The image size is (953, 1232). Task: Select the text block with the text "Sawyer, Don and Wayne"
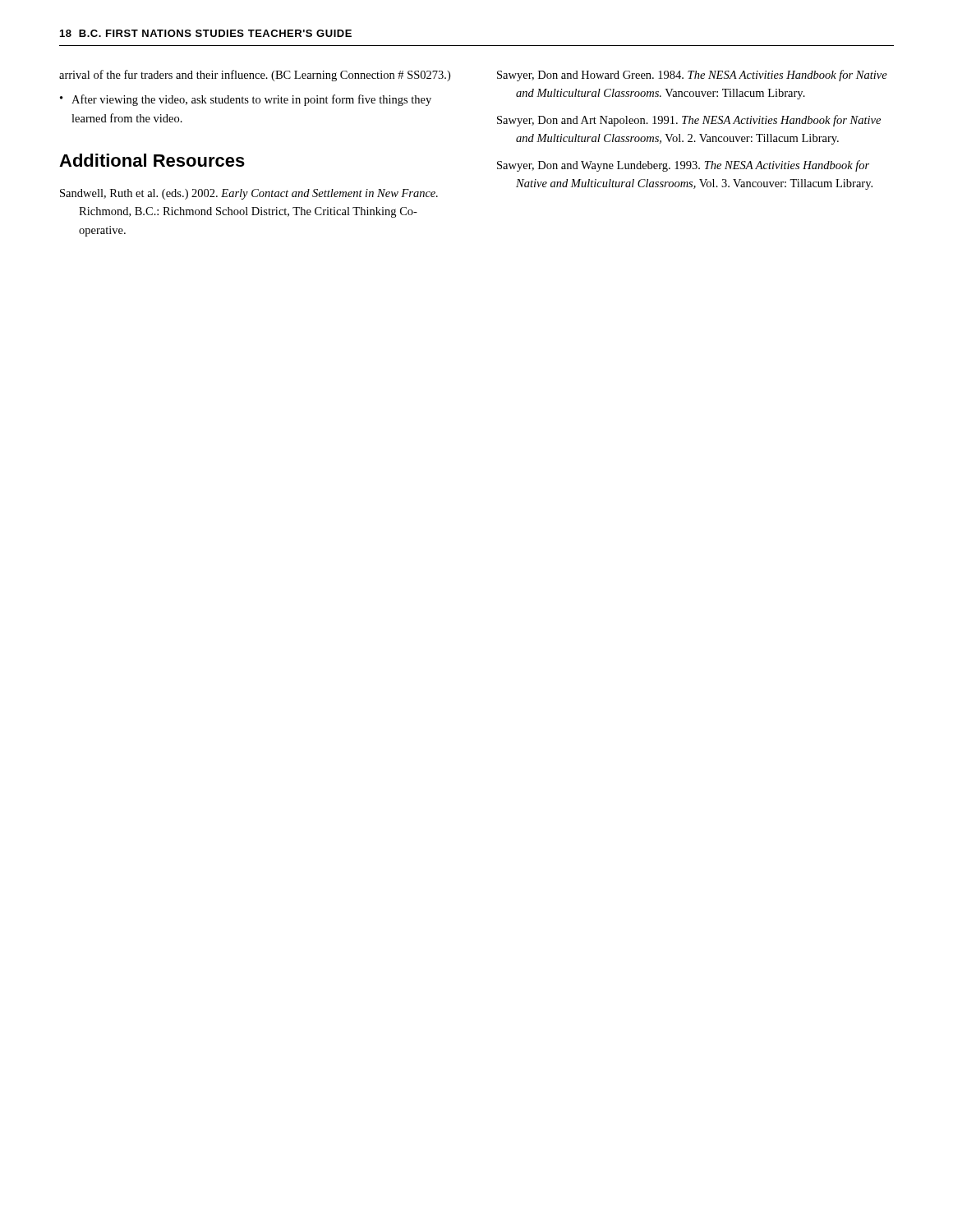pyautogui.click(x=685, y=174)
